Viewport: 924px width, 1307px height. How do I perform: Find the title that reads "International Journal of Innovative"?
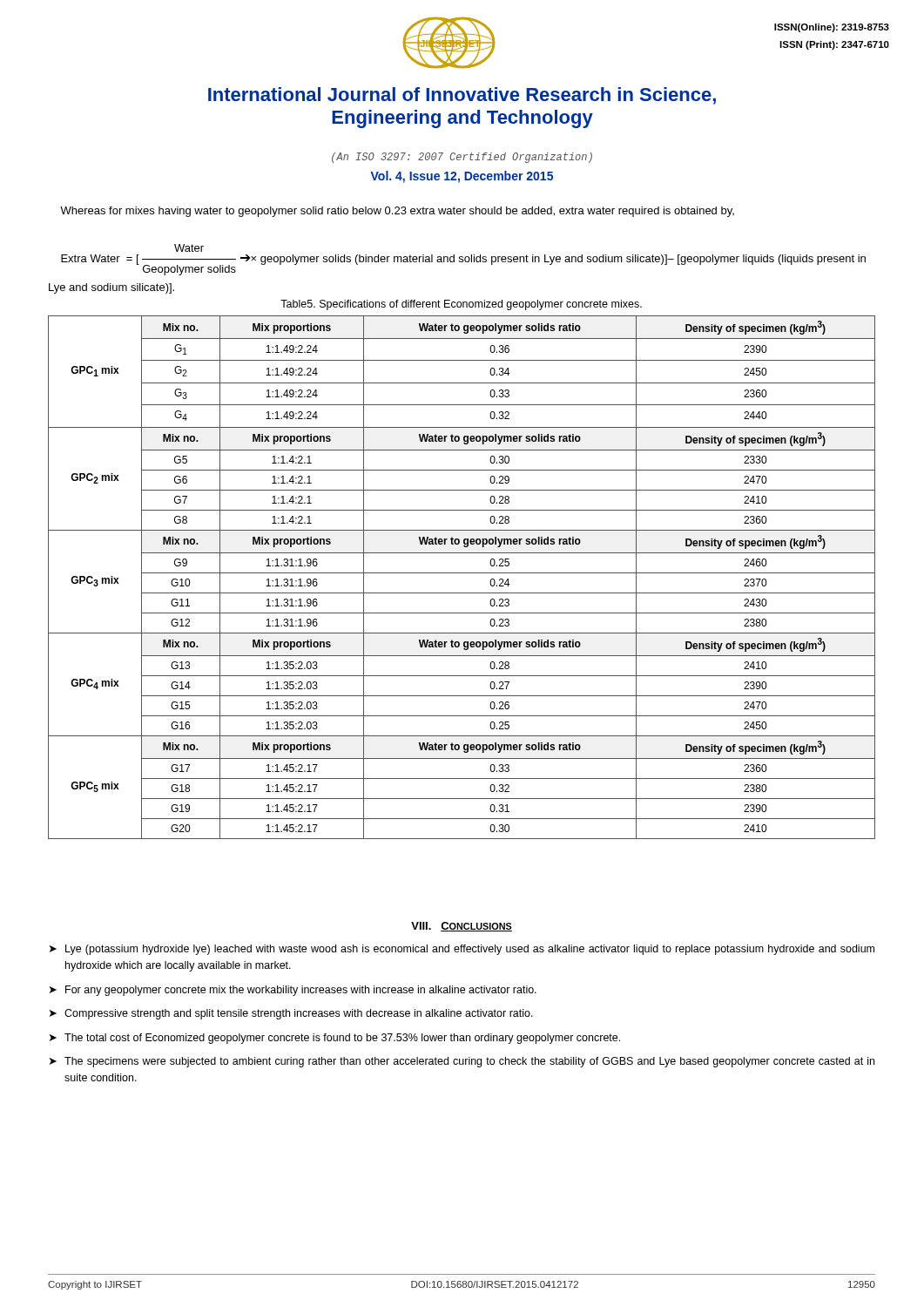click(462, 106)
